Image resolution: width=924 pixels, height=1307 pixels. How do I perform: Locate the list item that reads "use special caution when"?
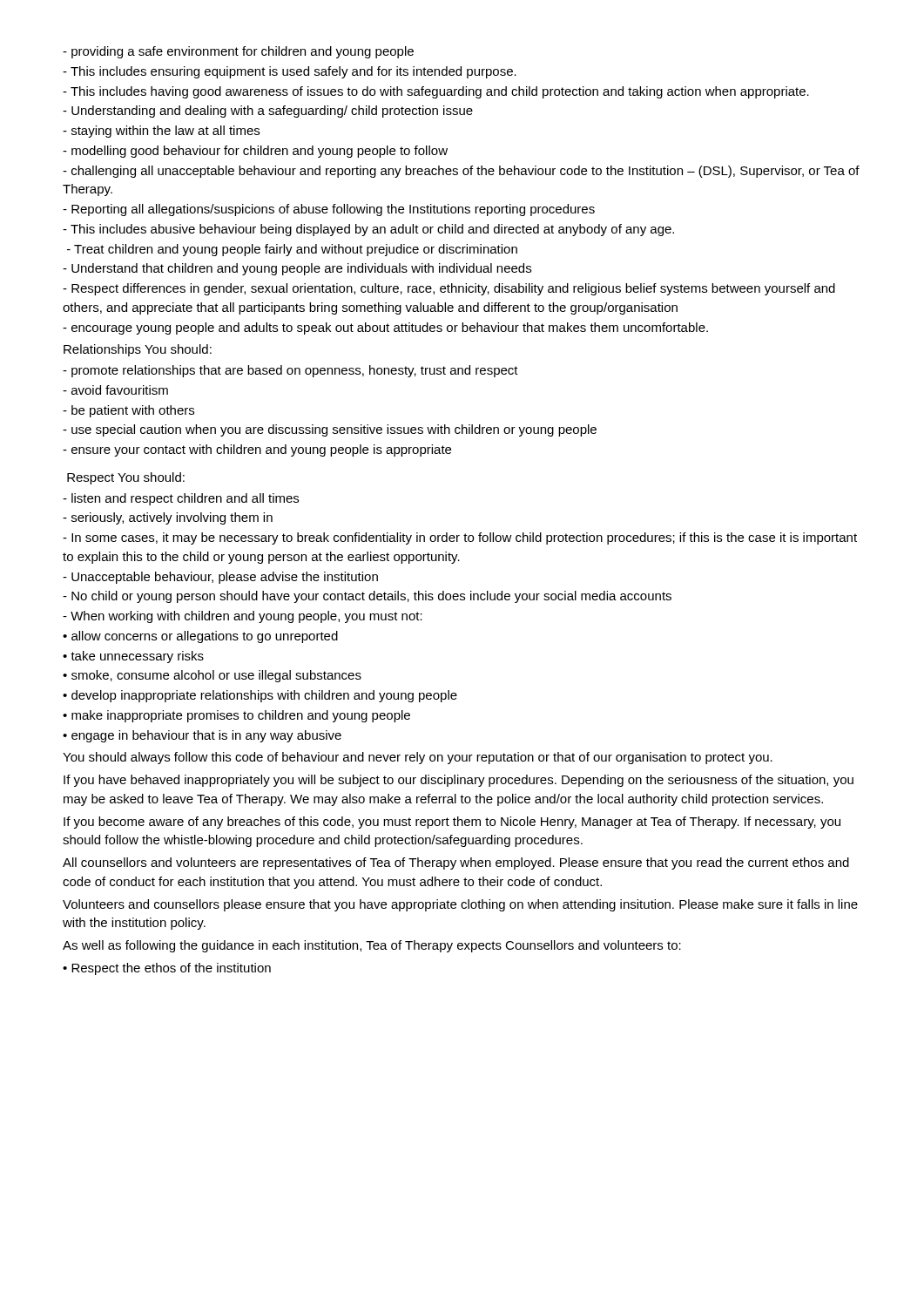pos(330,429)
